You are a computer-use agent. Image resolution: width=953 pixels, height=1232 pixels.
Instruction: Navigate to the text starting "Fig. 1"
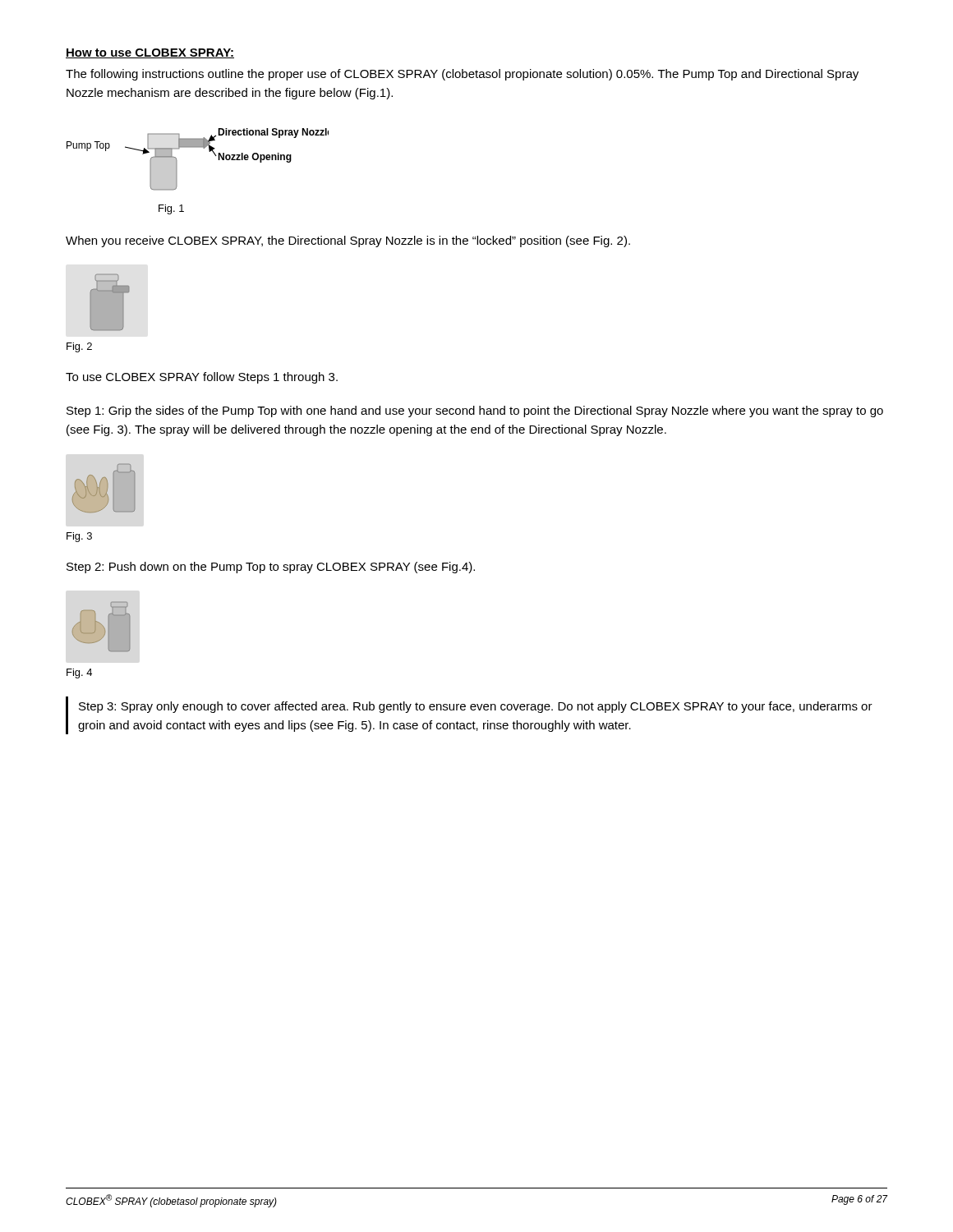171,208
